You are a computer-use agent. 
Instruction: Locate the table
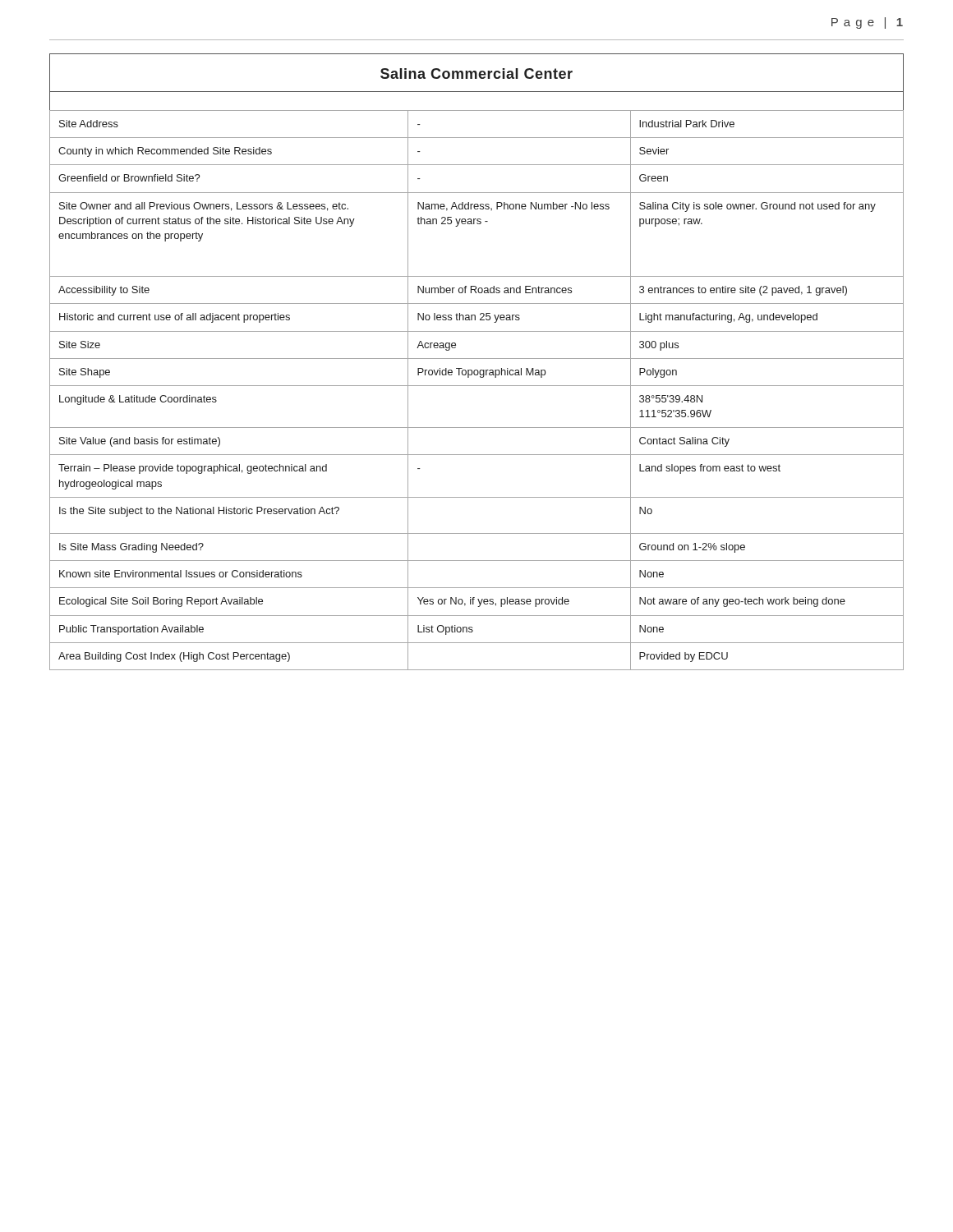[476, 362]
